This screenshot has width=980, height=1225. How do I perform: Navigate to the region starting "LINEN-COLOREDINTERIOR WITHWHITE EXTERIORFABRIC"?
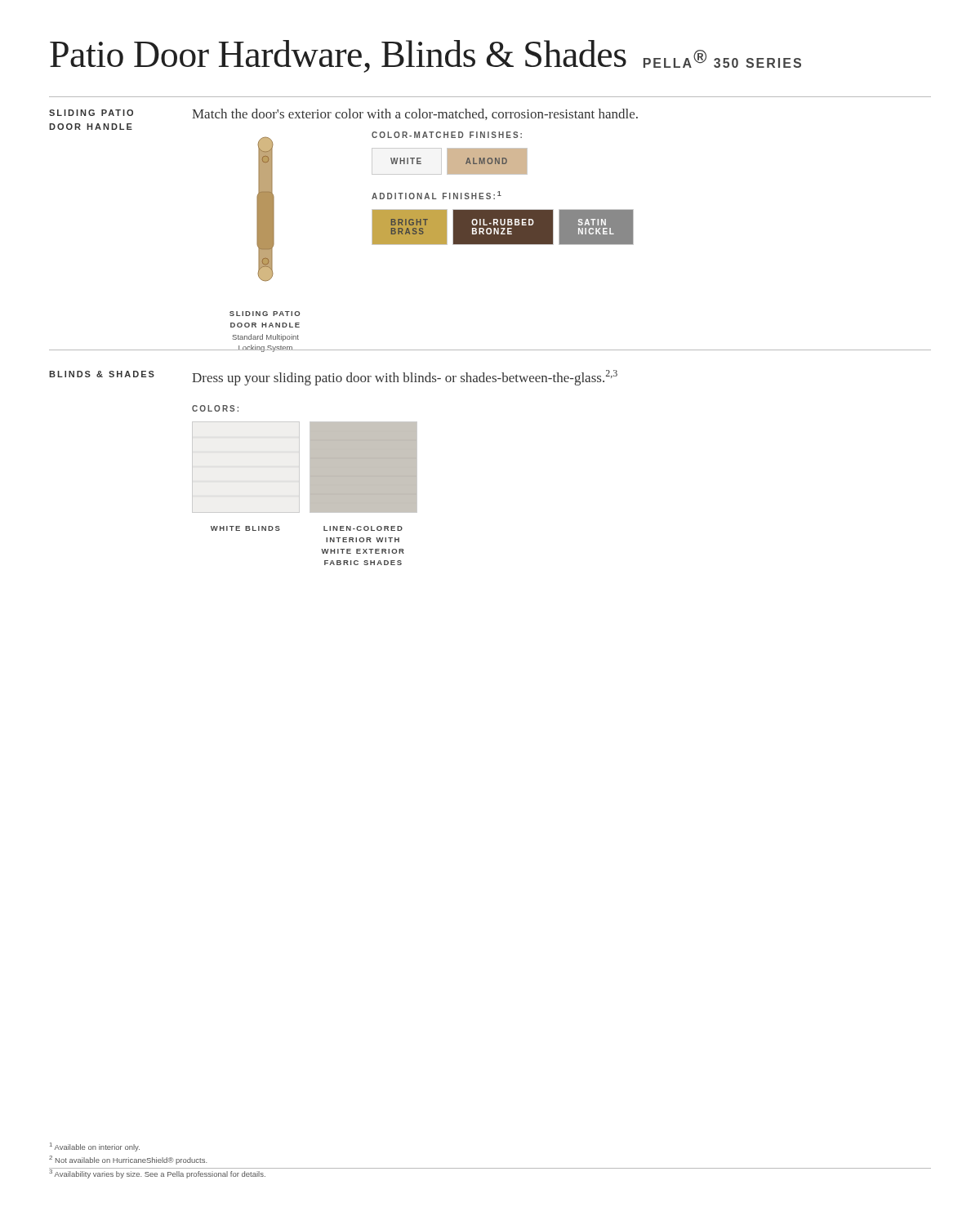[x=363, y=545]
